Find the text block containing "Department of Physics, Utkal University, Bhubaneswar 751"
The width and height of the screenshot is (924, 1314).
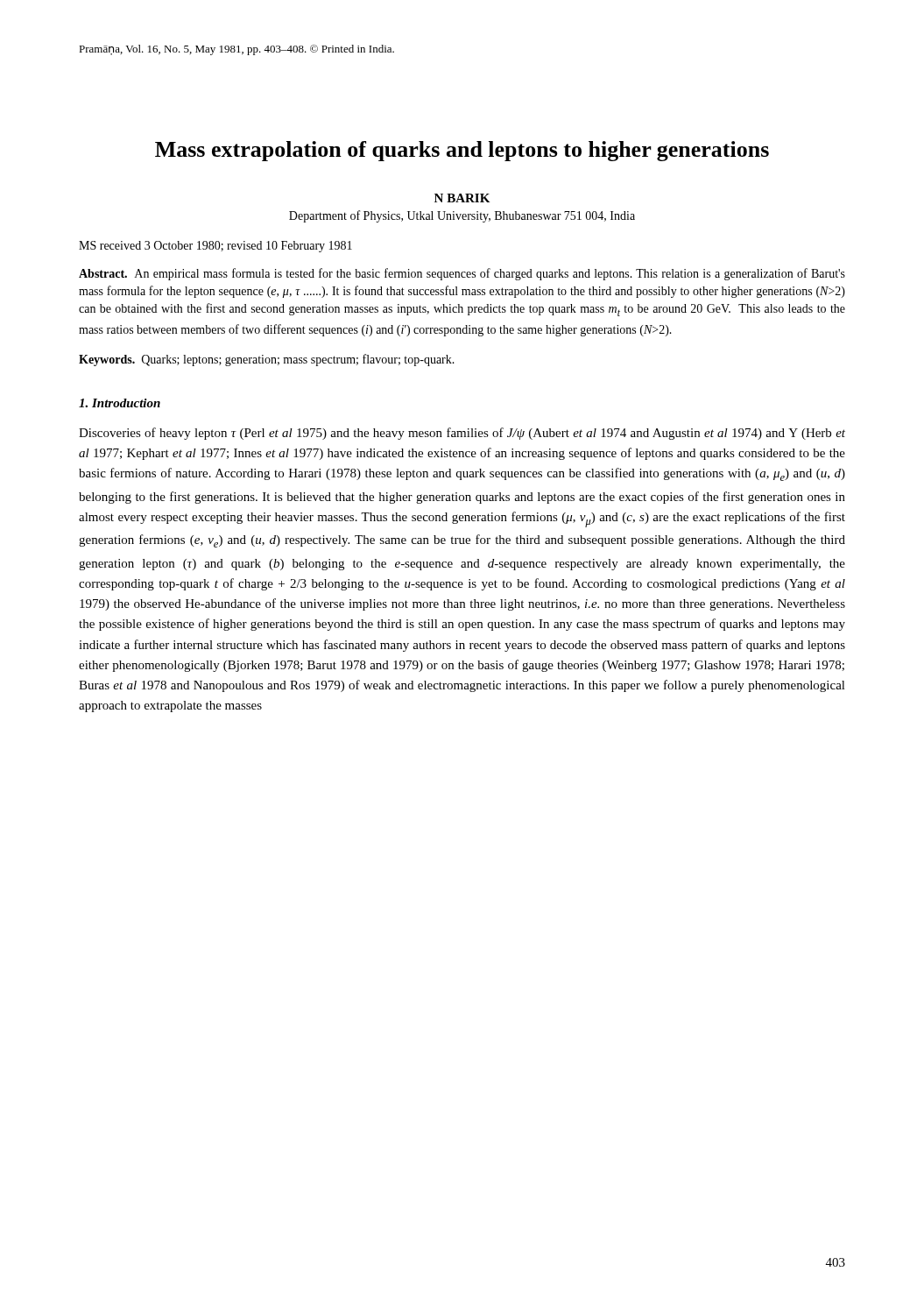[462, 216]
